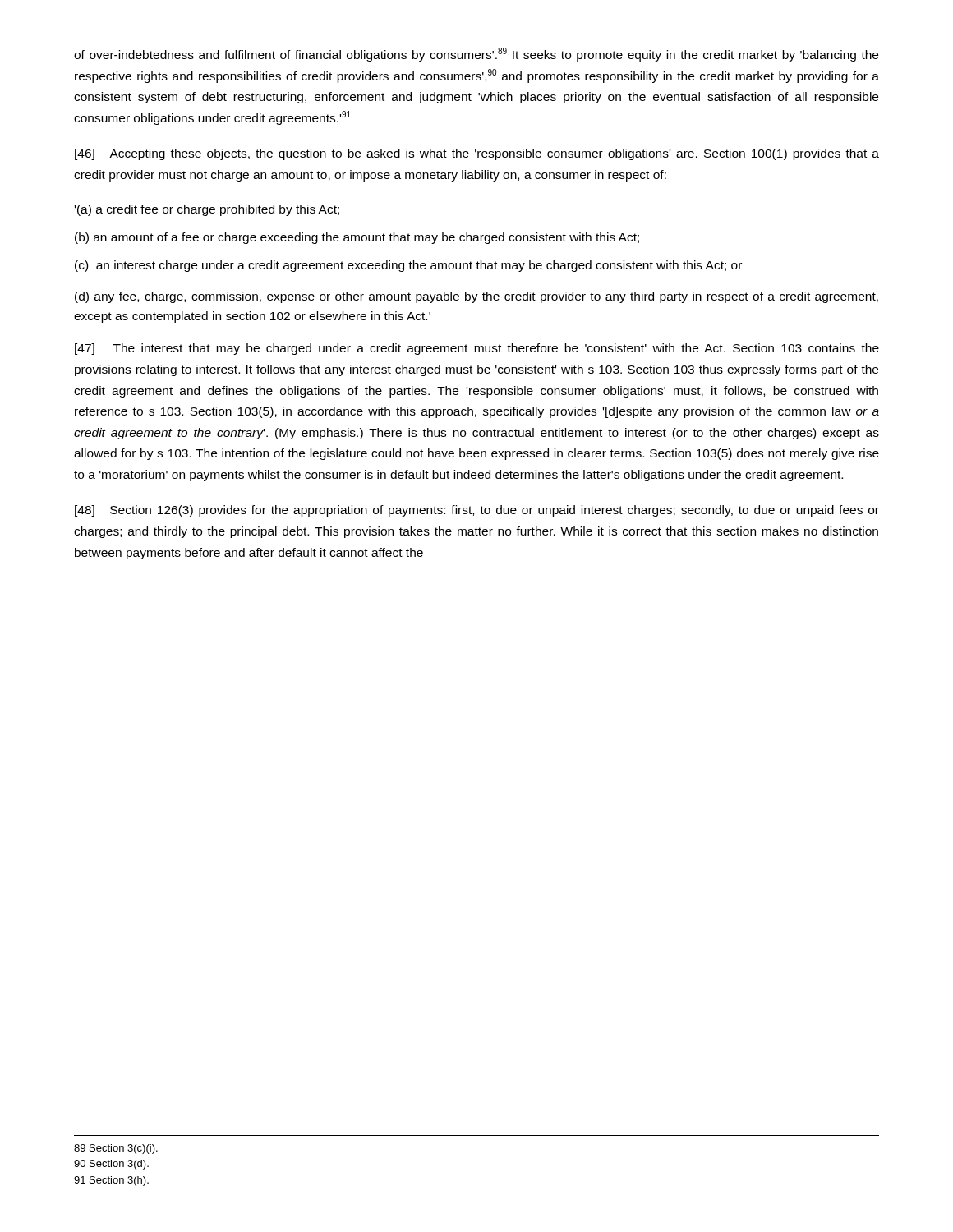Click where it says "89 Section 3(c)(i)."
Screen dimensions: 1232x953
click(x=116, y=1147)
